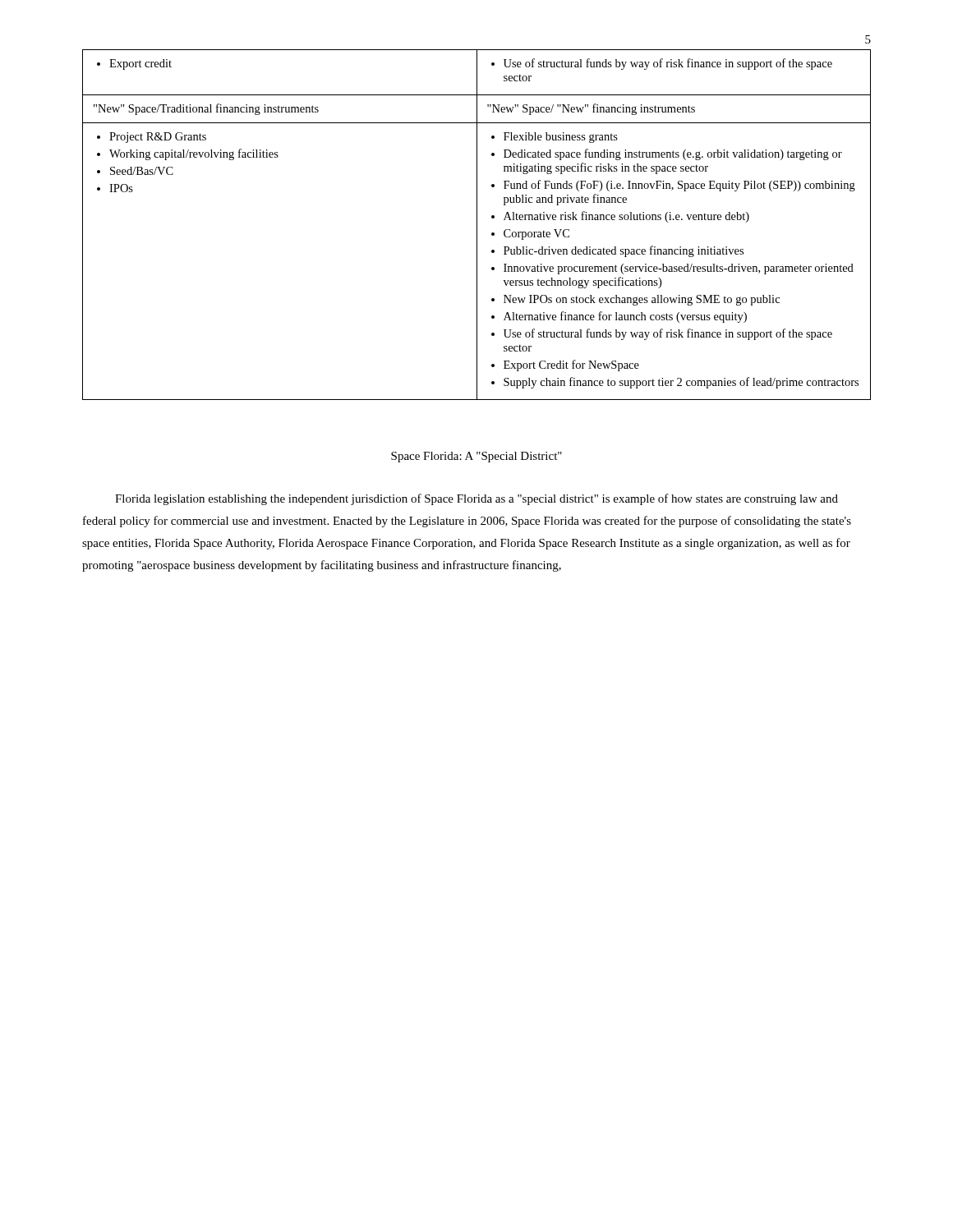
Task: Click on the table containing "Flexible business grants Dedicated space"
Action: click(476, 225)
